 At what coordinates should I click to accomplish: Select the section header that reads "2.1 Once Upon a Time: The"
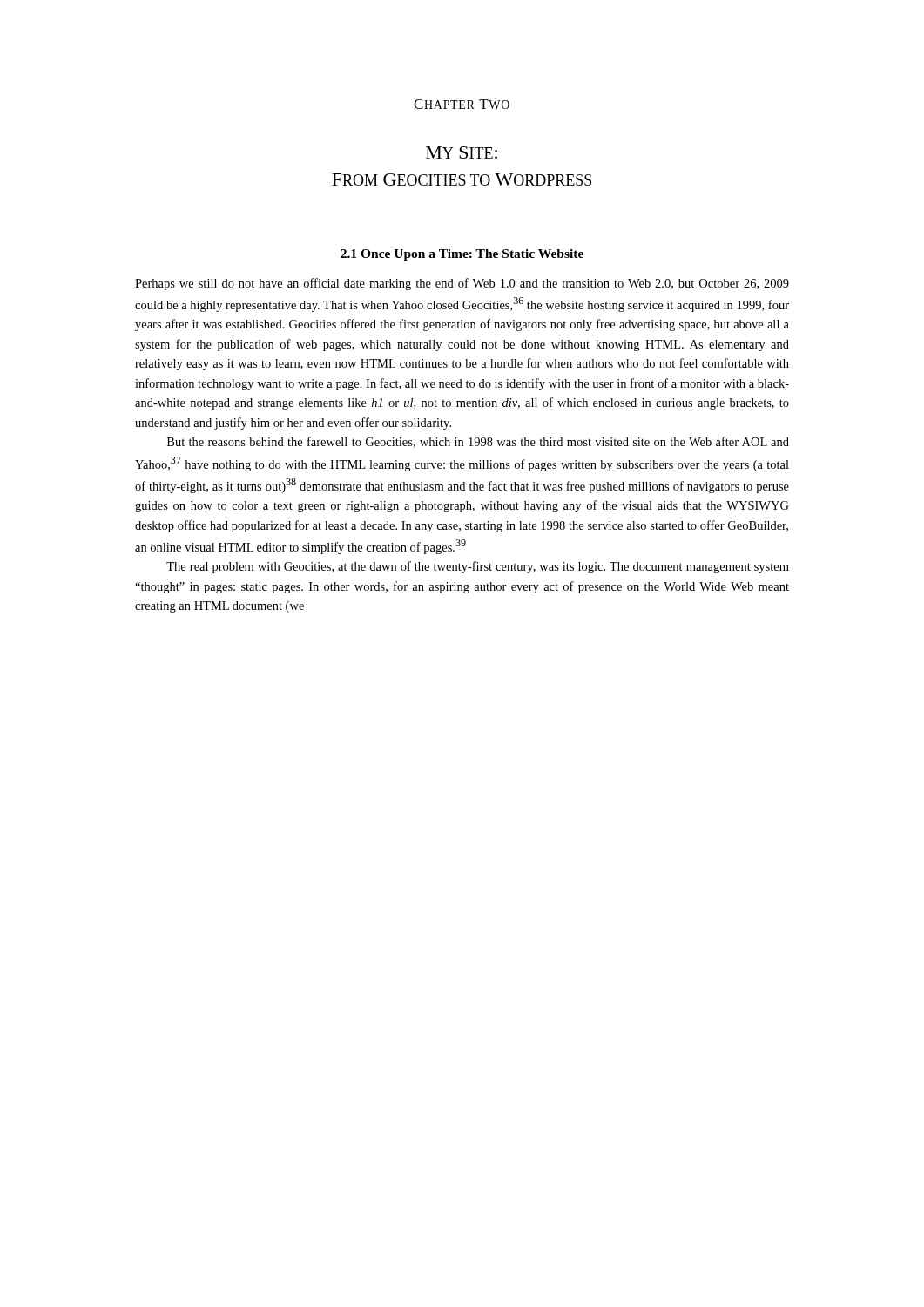[x=462, y=253]
